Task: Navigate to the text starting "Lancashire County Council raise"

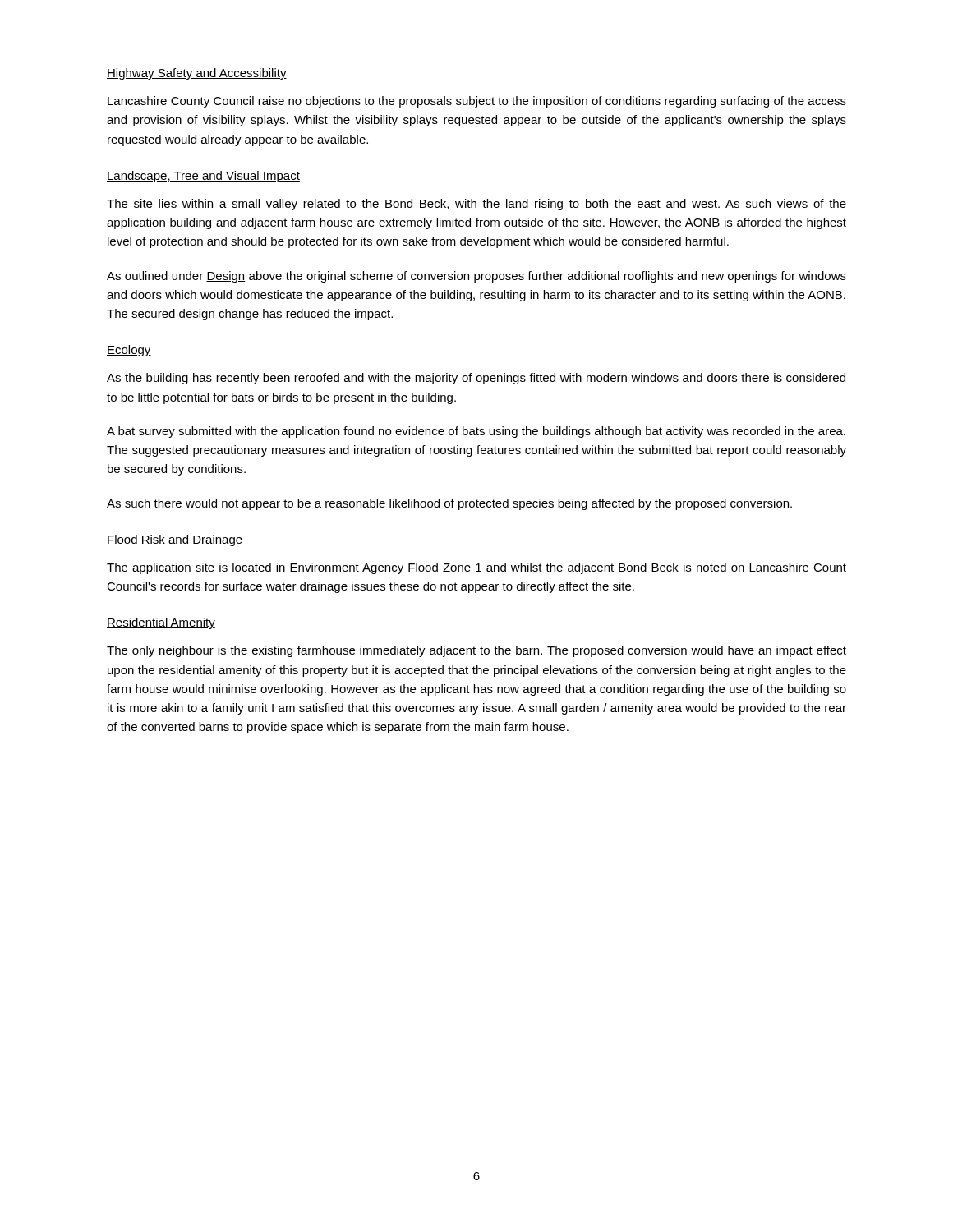Action: tap(476, 120)
